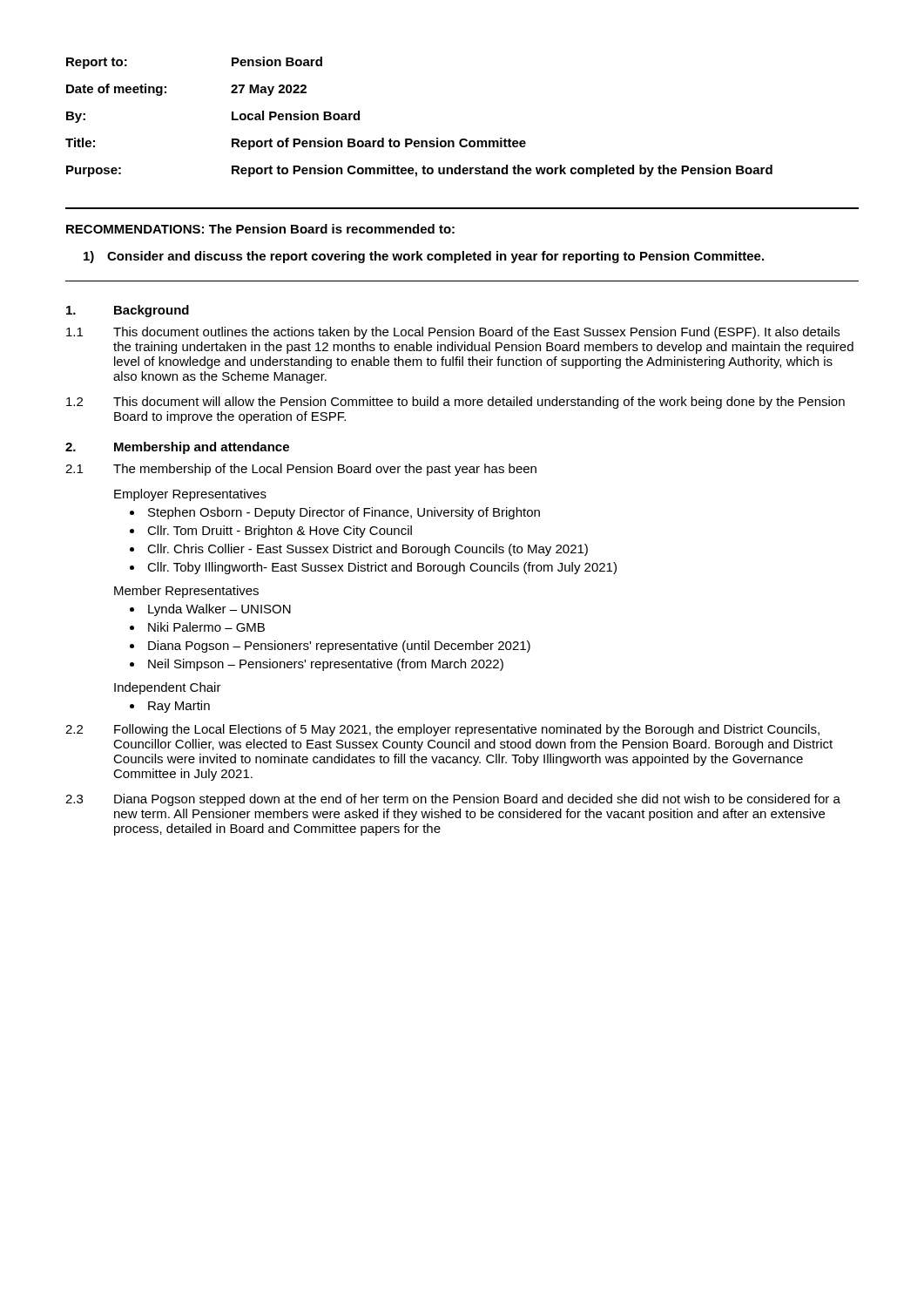
Task: Locate the element starting "2 This document will"
Action: 462,409
